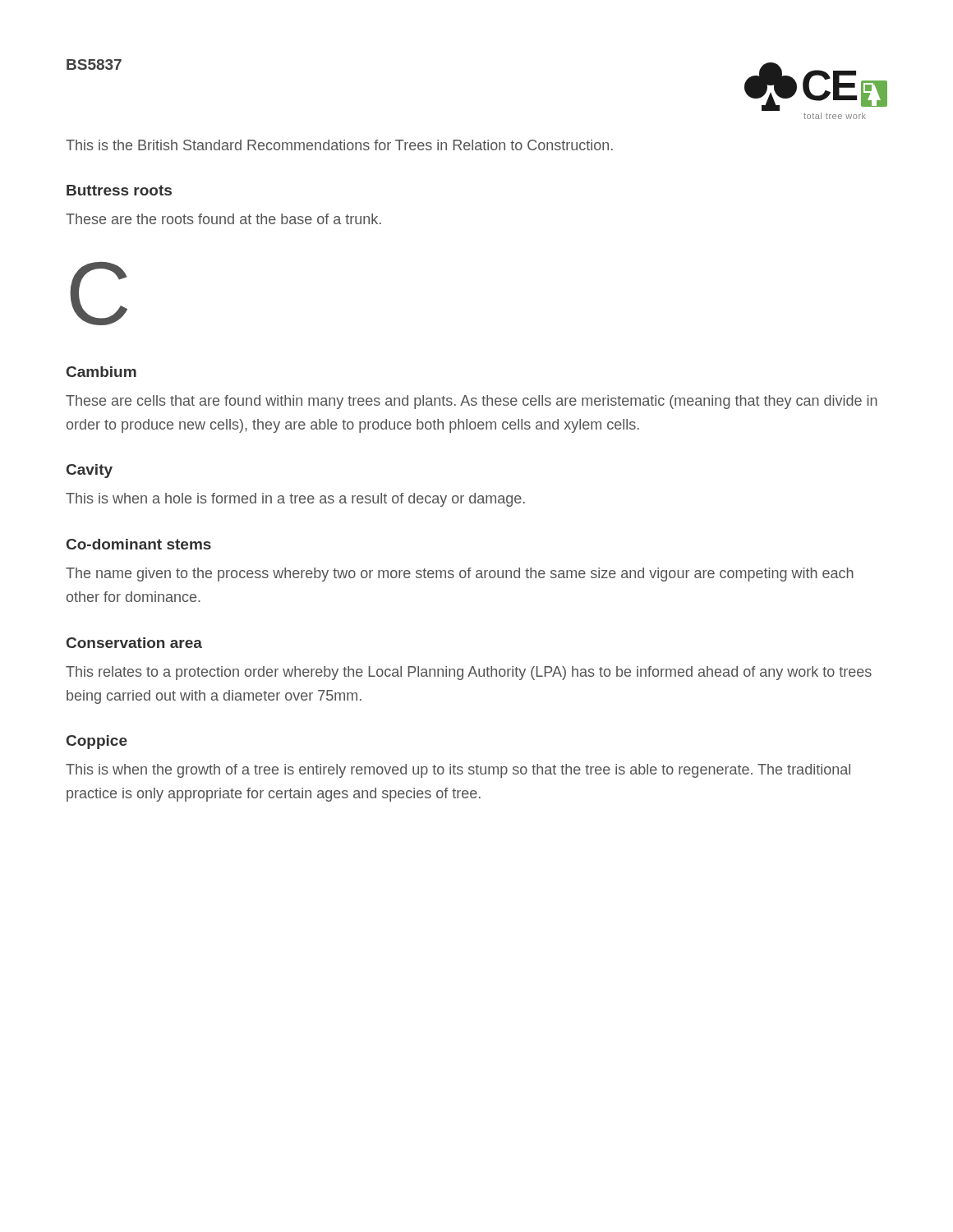Navigate to the passage starting "Co-dominant stems"
The width and height of the screenshot is (953, 1232).
pos(139,544)
